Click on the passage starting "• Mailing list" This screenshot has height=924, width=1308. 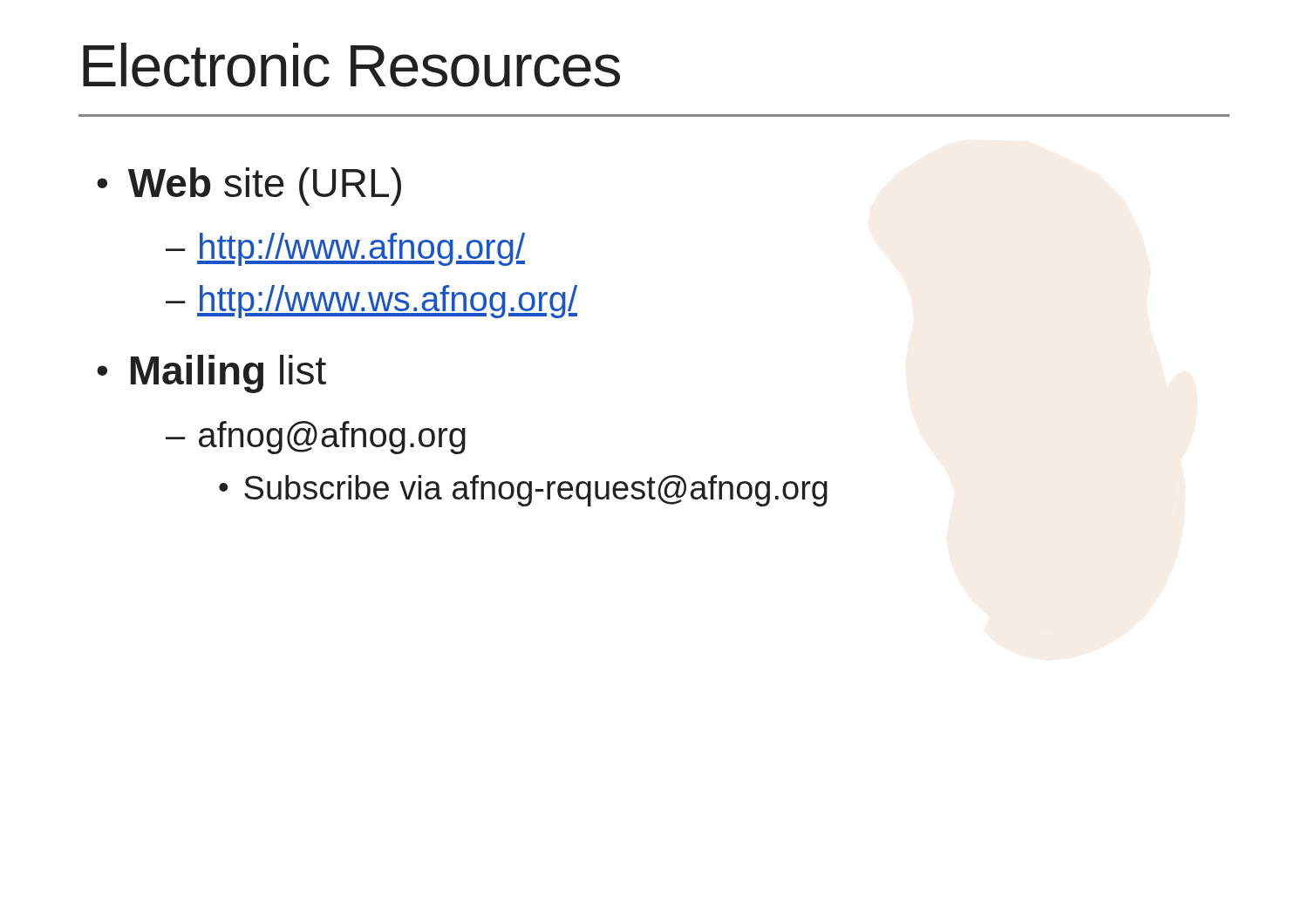click(211, 371)
